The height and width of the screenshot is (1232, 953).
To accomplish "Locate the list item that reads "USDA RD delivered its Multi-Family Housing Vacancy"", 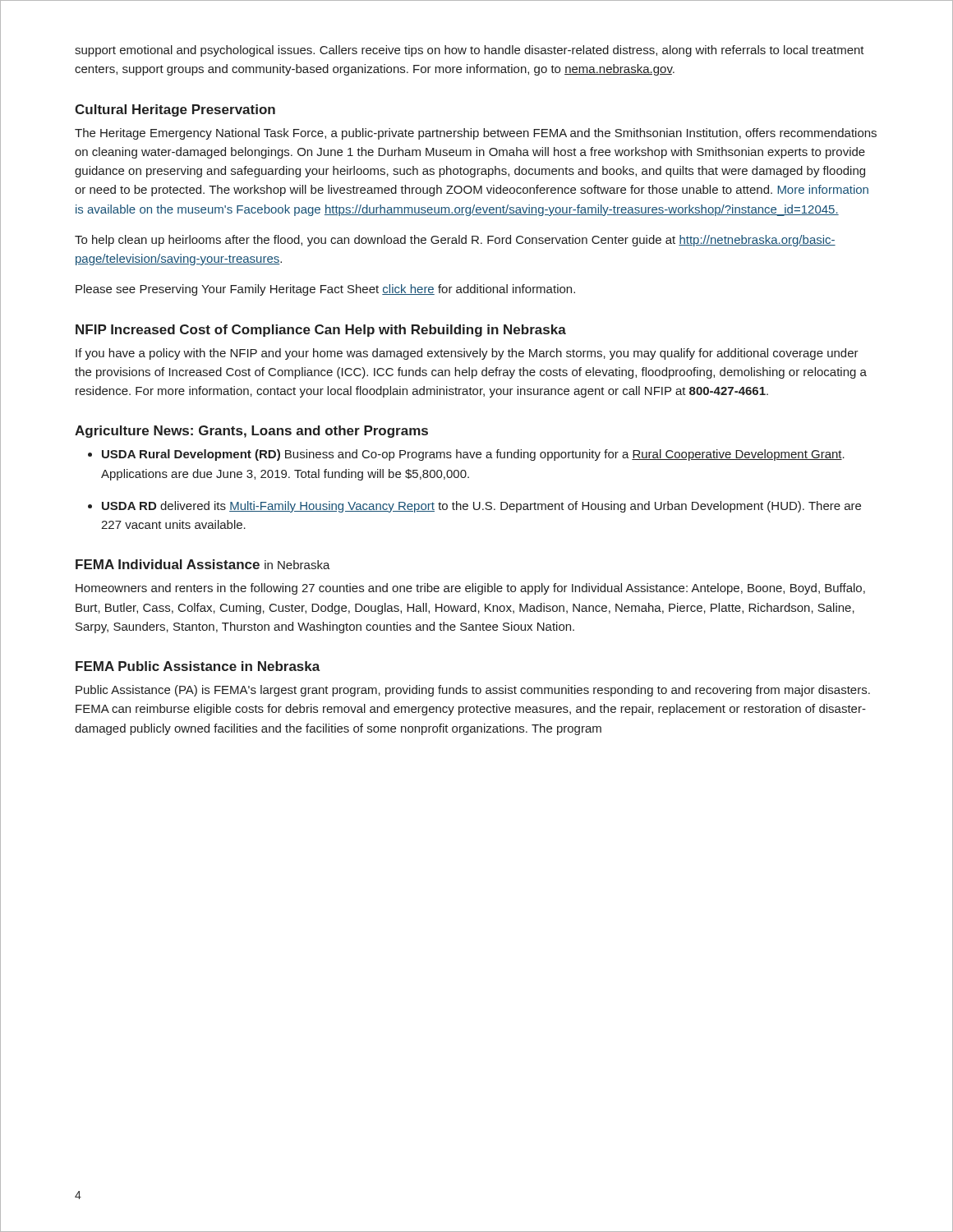I will coord(481,515).
